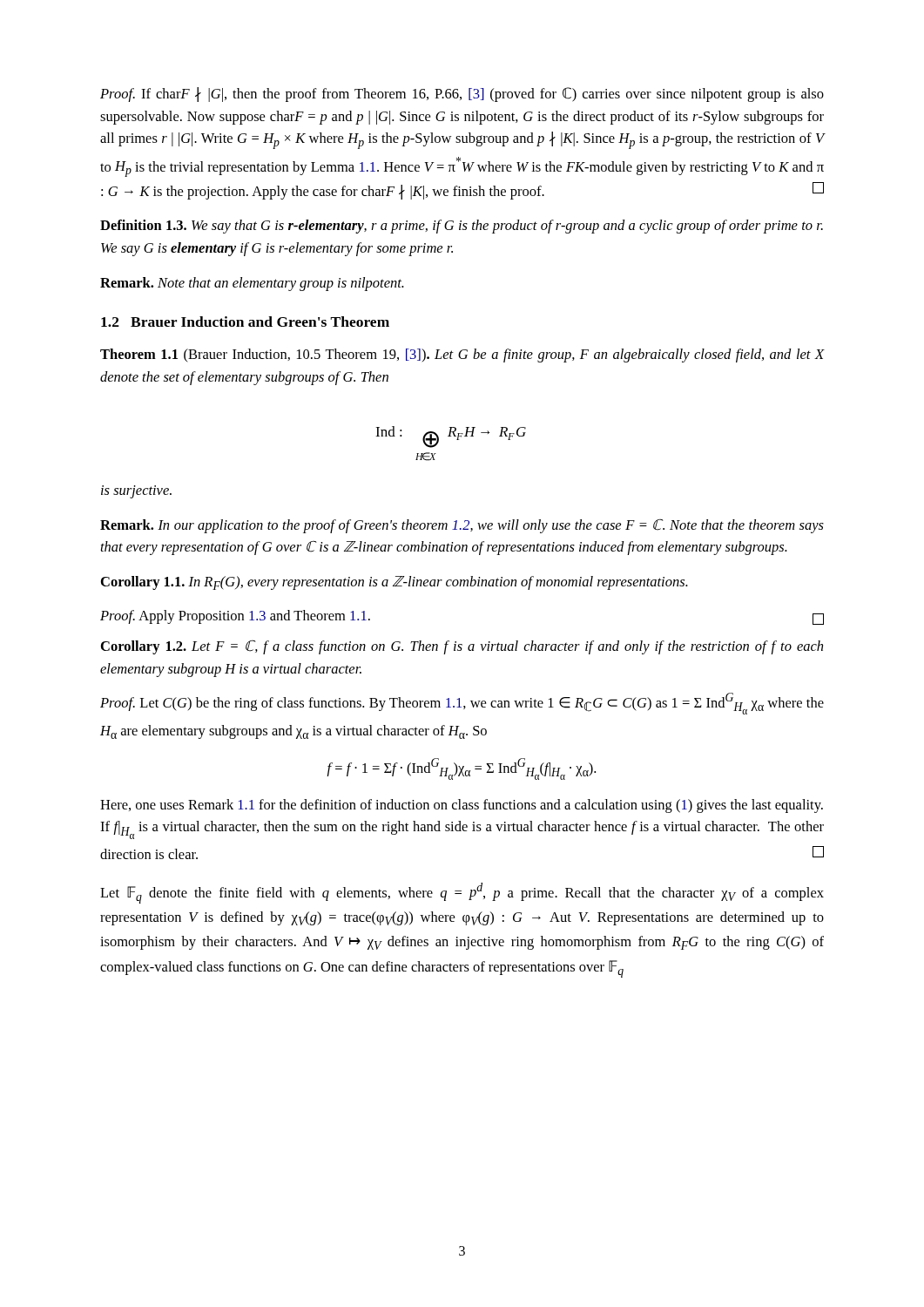Point to the formula beginning "f = f · 1"
924x1307 pixels.
pos(462,769)
